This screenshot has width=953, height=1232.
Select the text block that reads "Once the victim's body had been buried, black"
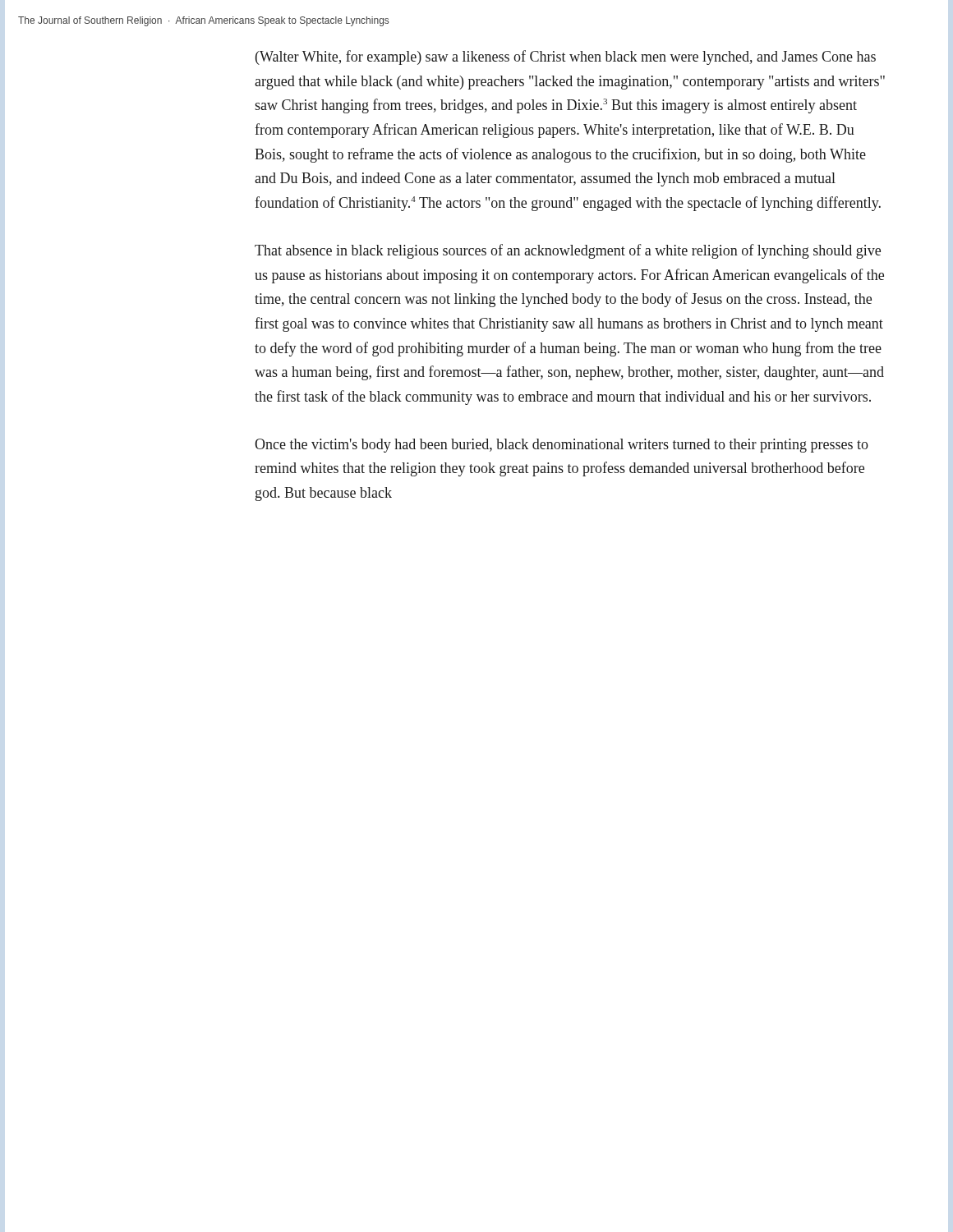[x=571, y=469]
